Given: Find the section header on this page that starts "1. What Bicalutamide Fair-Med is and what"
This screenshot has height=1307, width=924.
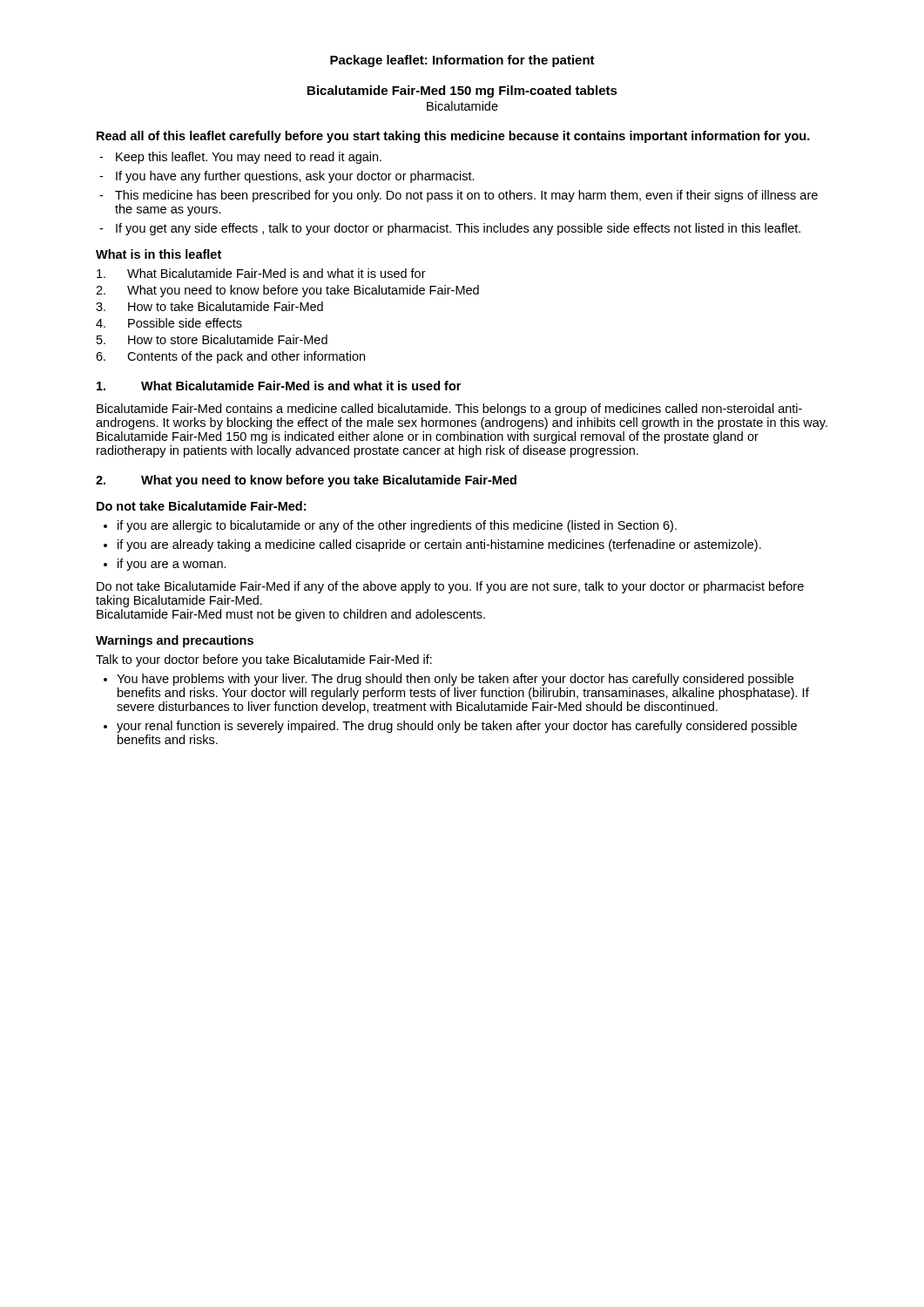Looking at the screenshot, I should 278,386.
